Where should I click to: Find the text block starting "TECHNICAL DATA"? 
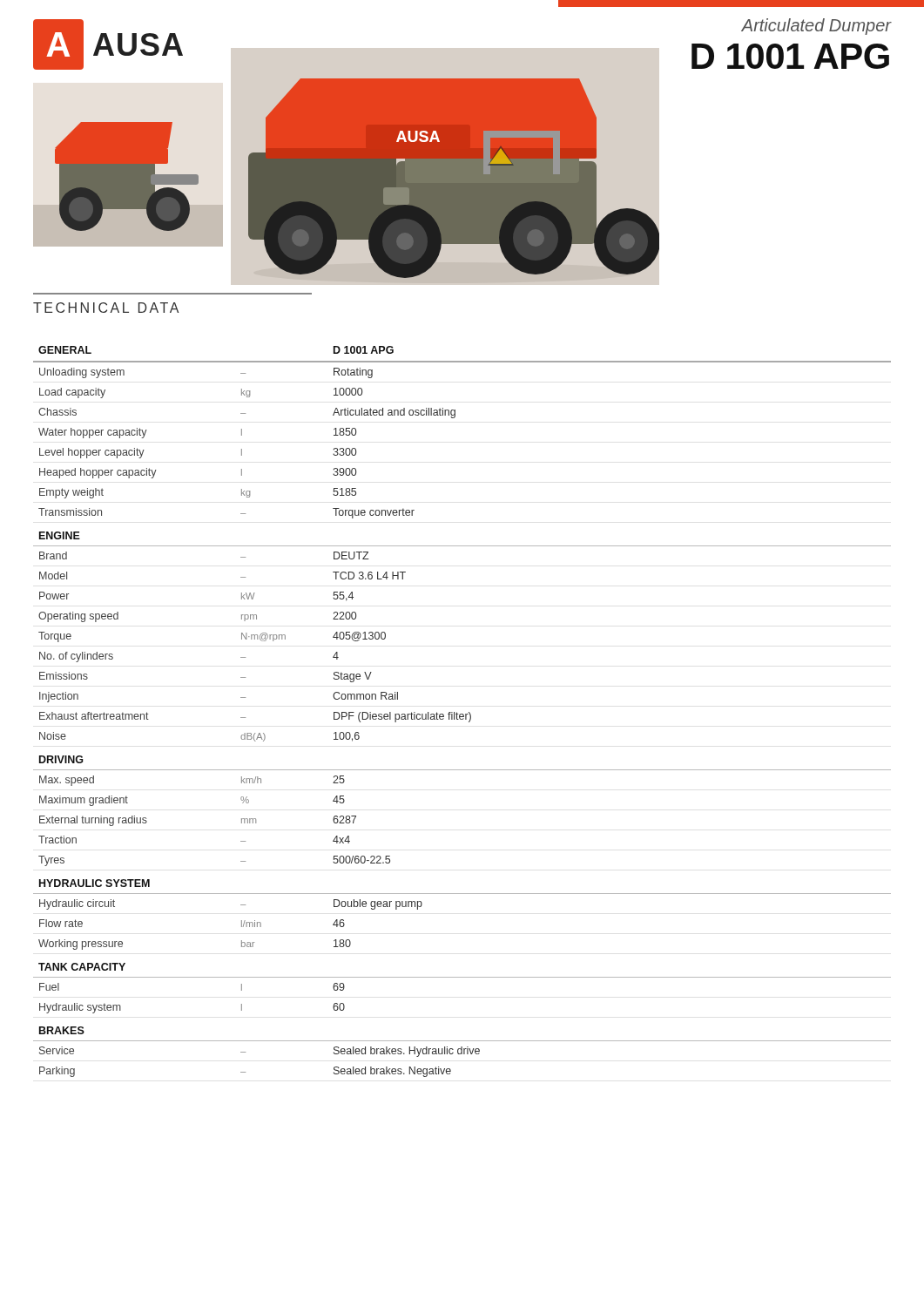pos(172,304)
